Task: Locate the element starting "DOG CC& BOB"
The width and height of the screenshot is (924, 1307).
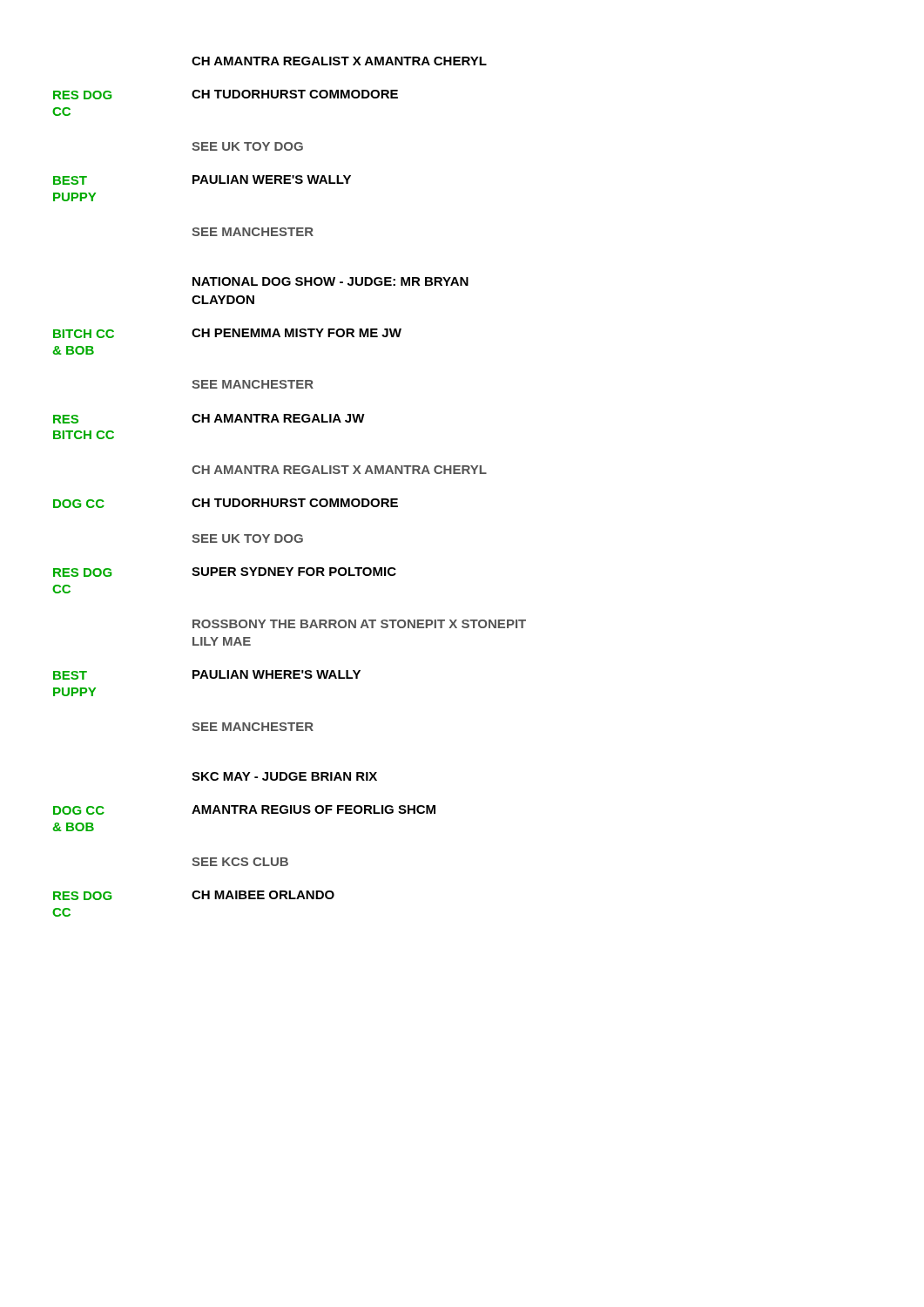Action: (78, 818)
